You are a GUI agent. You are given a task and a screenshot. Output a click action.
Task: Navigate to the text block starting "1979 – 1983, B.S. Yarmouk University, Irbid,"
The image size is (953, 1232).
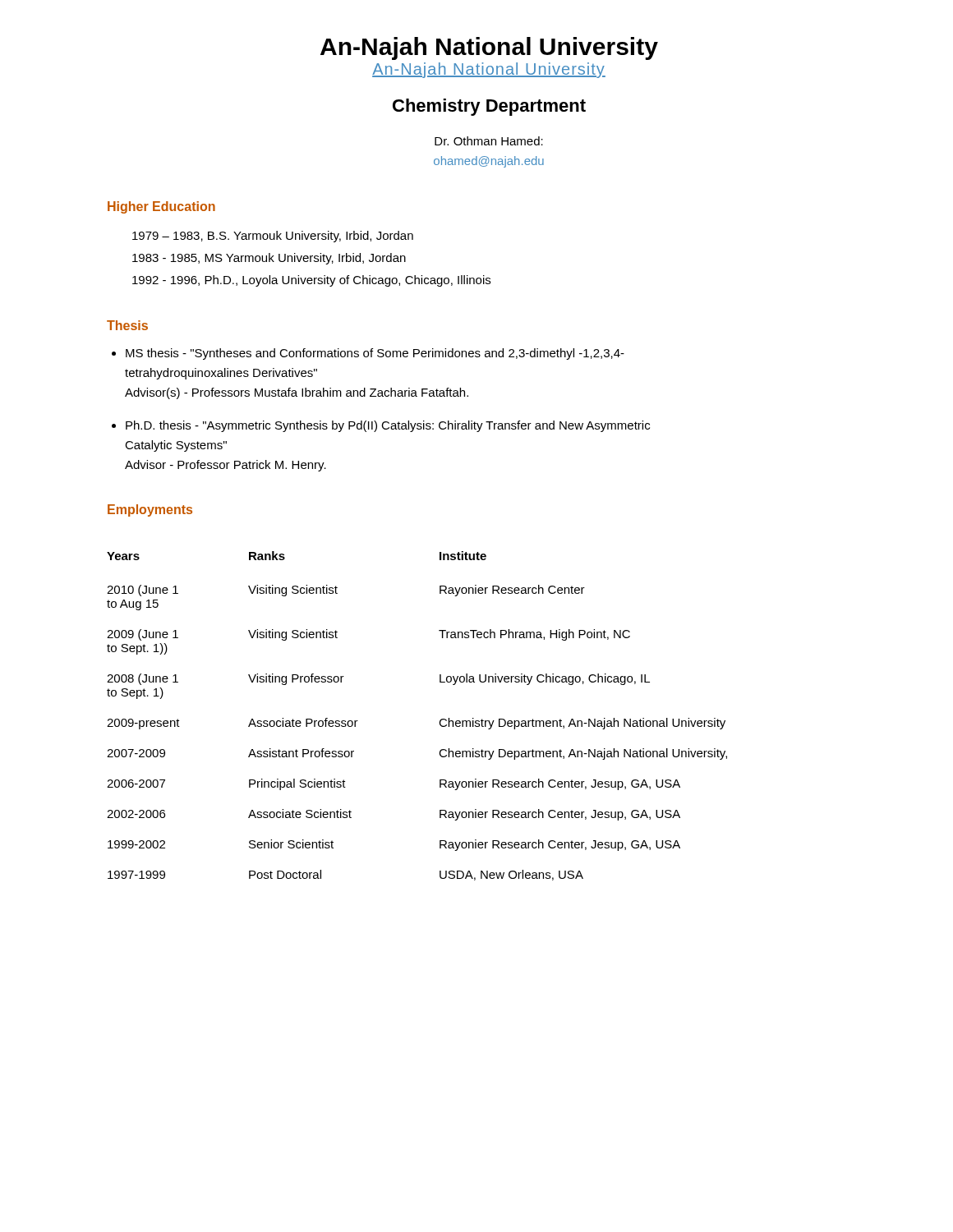tap(273, 237)
